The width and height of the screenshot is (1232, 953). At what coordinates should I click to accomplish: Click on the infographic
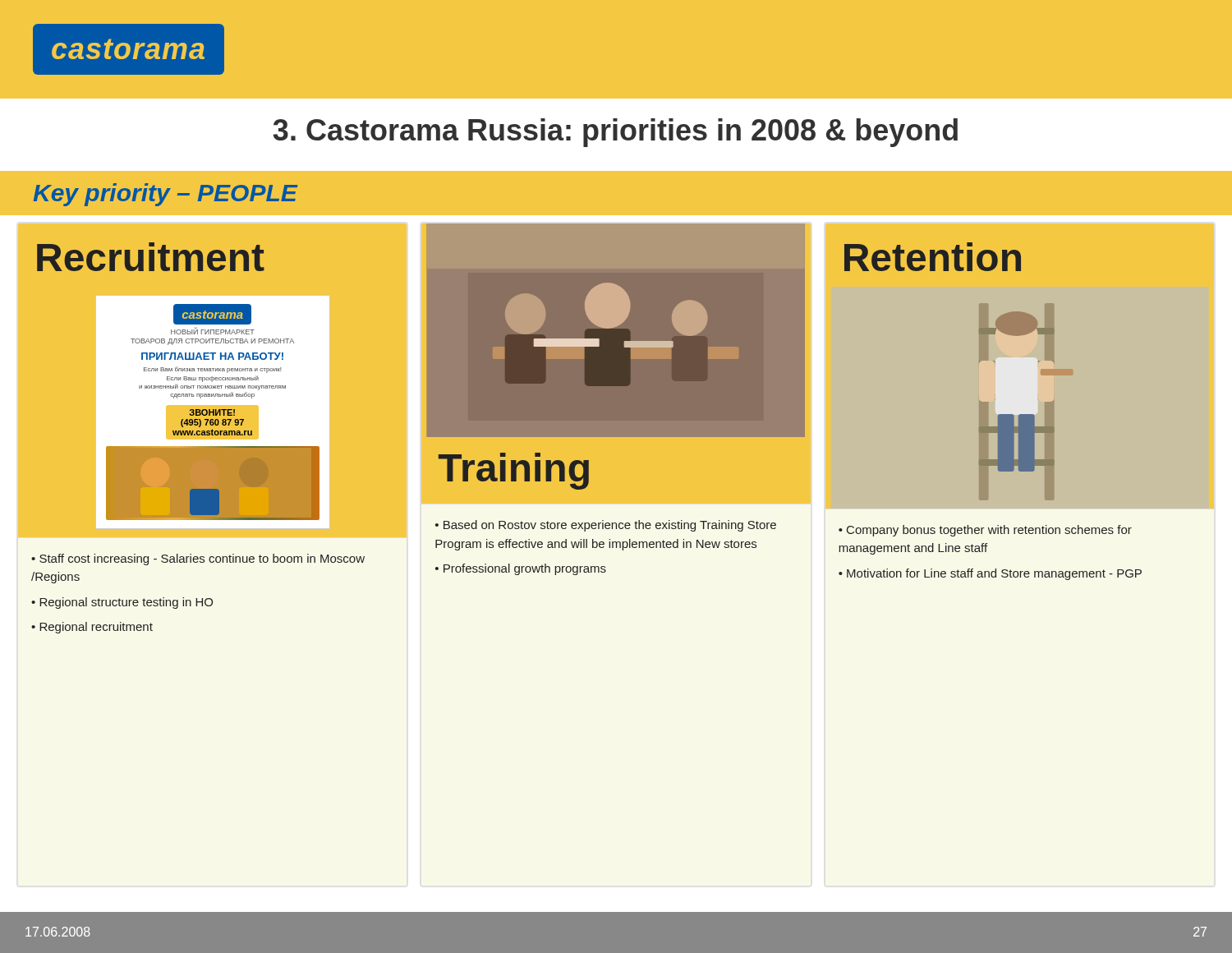coord(212,412)
